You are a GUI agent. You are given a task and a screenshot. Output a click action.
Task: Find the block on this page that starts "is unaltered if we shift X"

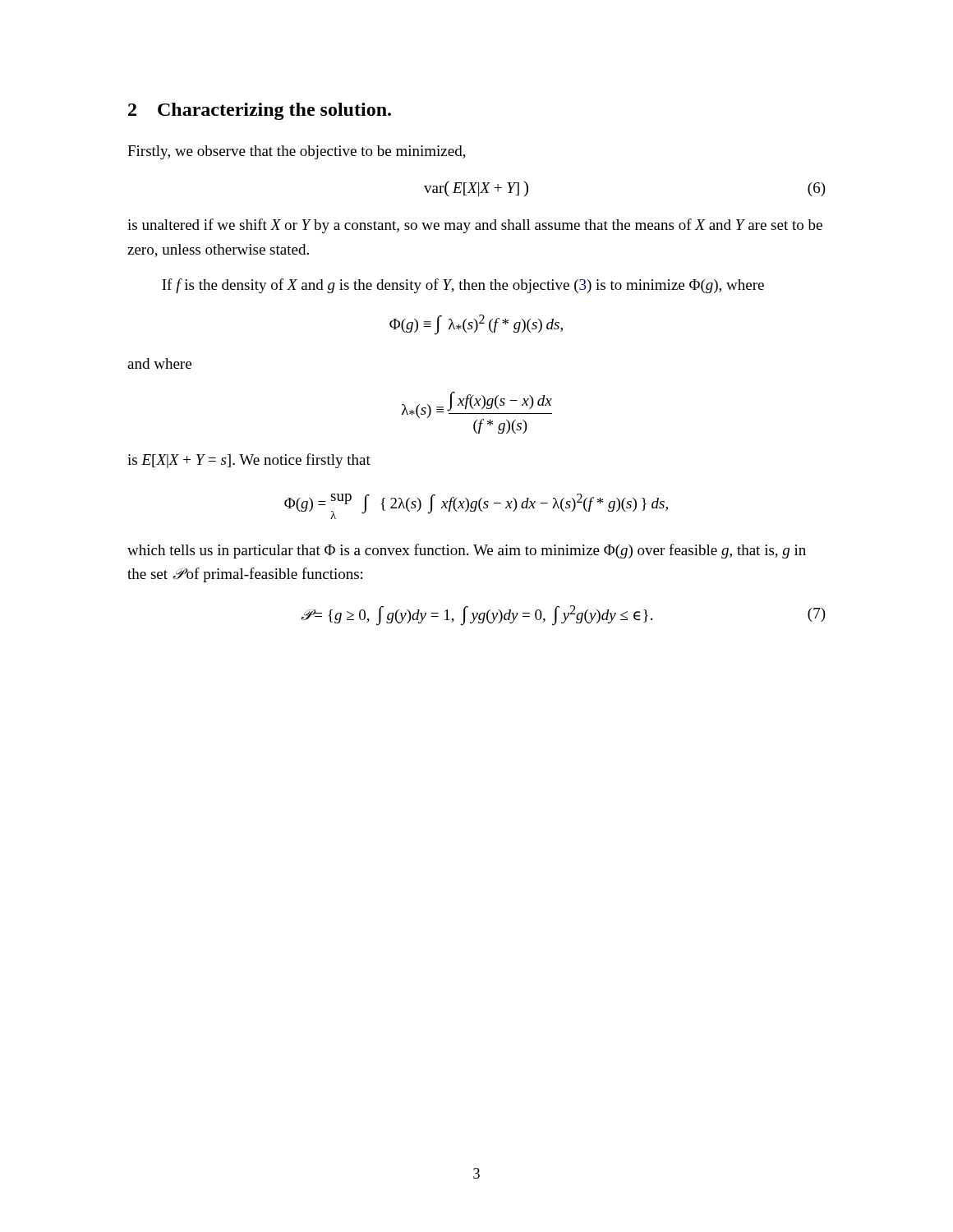tap(476, 237)
